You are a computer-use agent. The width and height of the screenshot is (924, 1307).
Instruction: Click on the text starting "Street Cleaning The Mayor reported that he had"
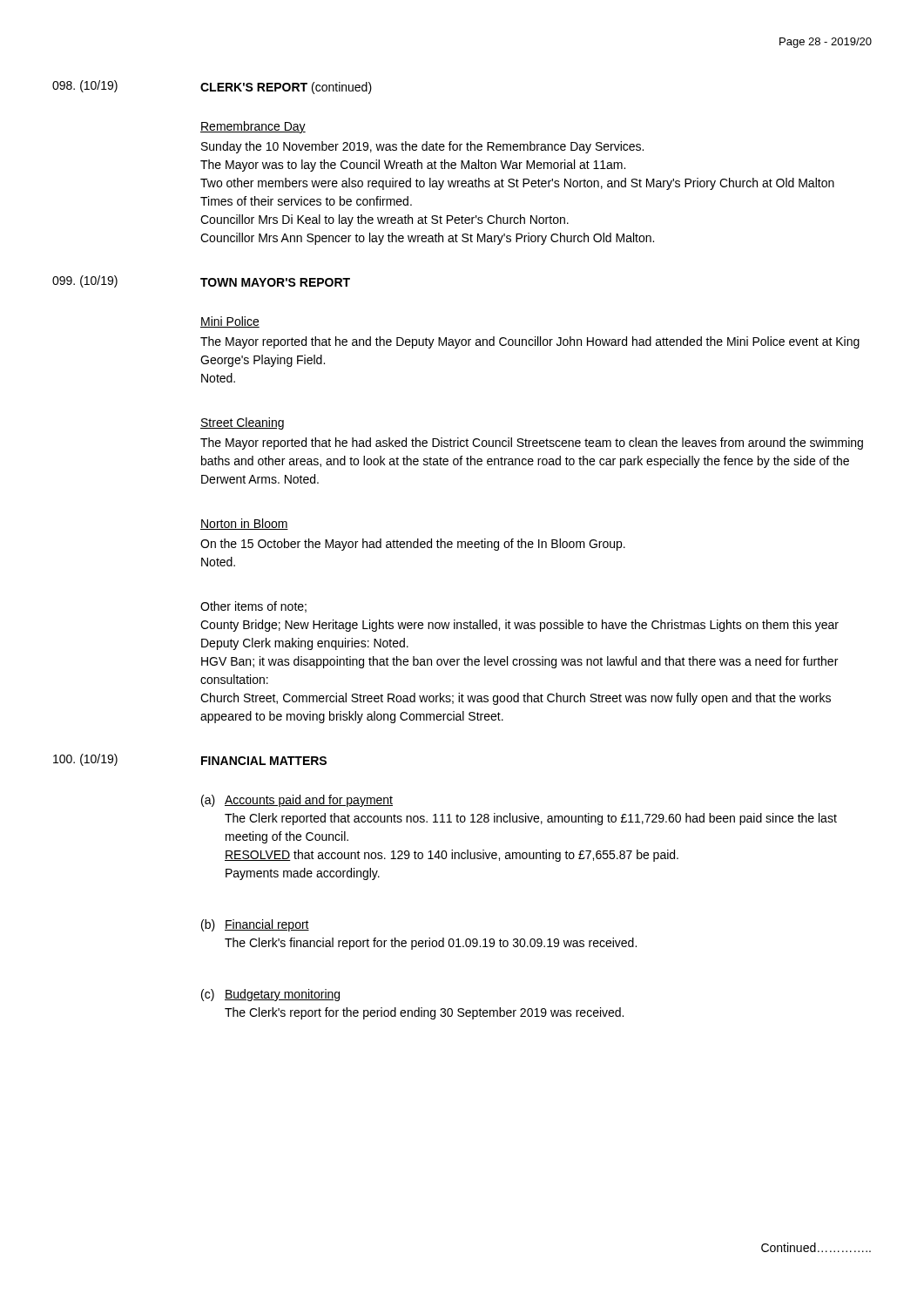[x=462, y=454]
